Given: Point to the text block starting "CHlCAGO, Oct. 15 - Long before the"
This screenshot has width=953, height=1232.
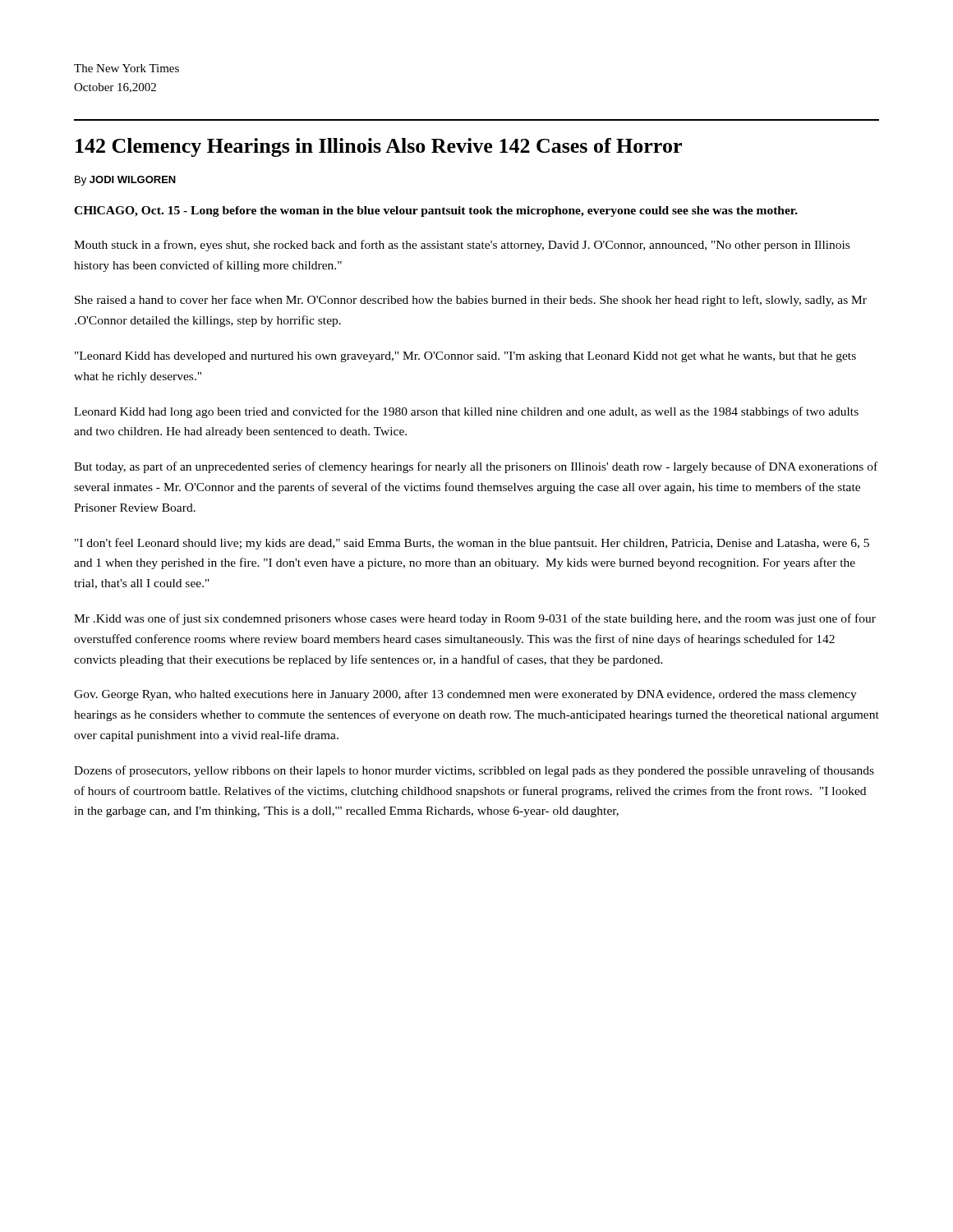Looking at the screenshot, I should [x=436, y=210].
